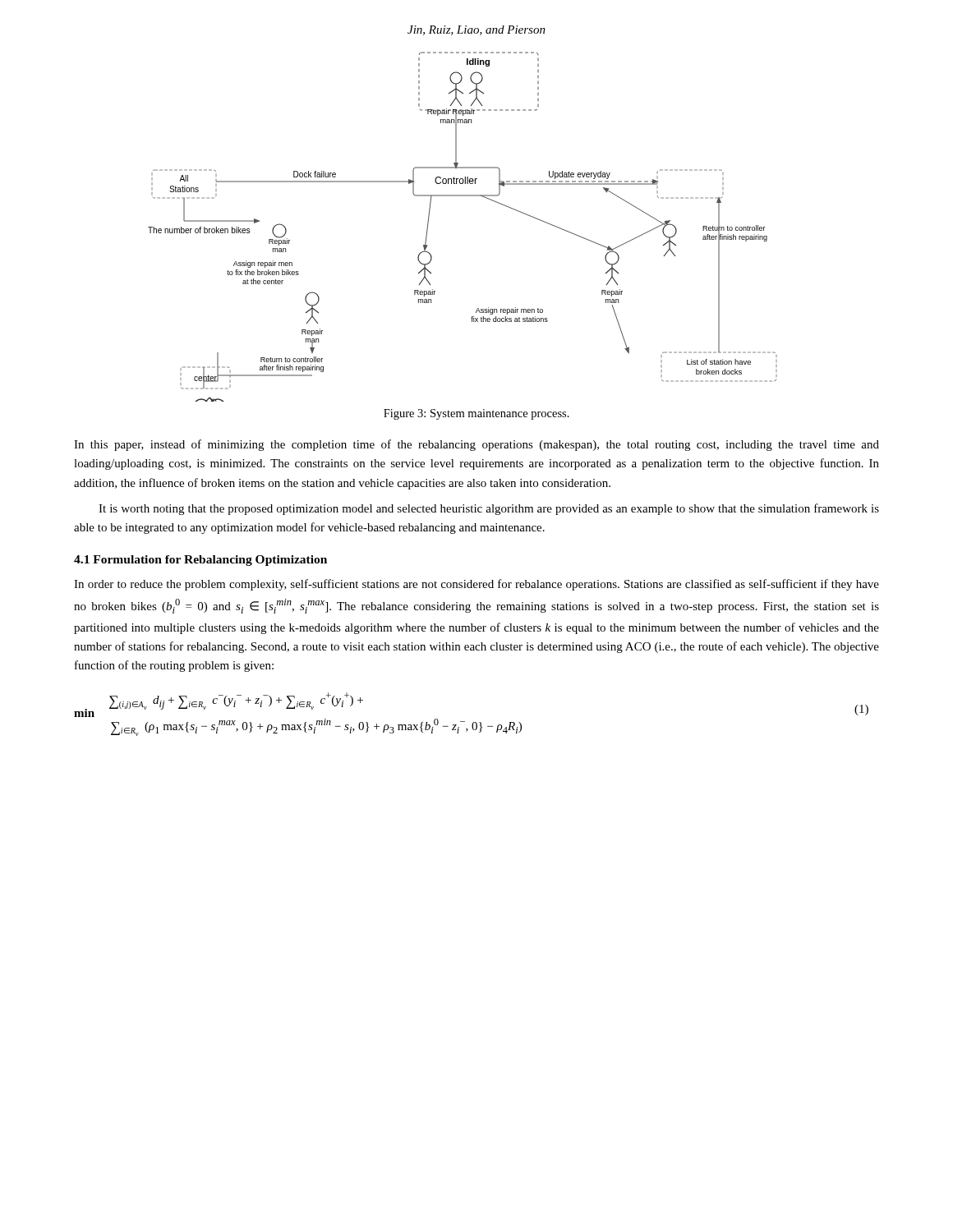Find the text block starting "It is worth noting that the proposed"
Screen dimensions: 1232x953
coord(476,518)
